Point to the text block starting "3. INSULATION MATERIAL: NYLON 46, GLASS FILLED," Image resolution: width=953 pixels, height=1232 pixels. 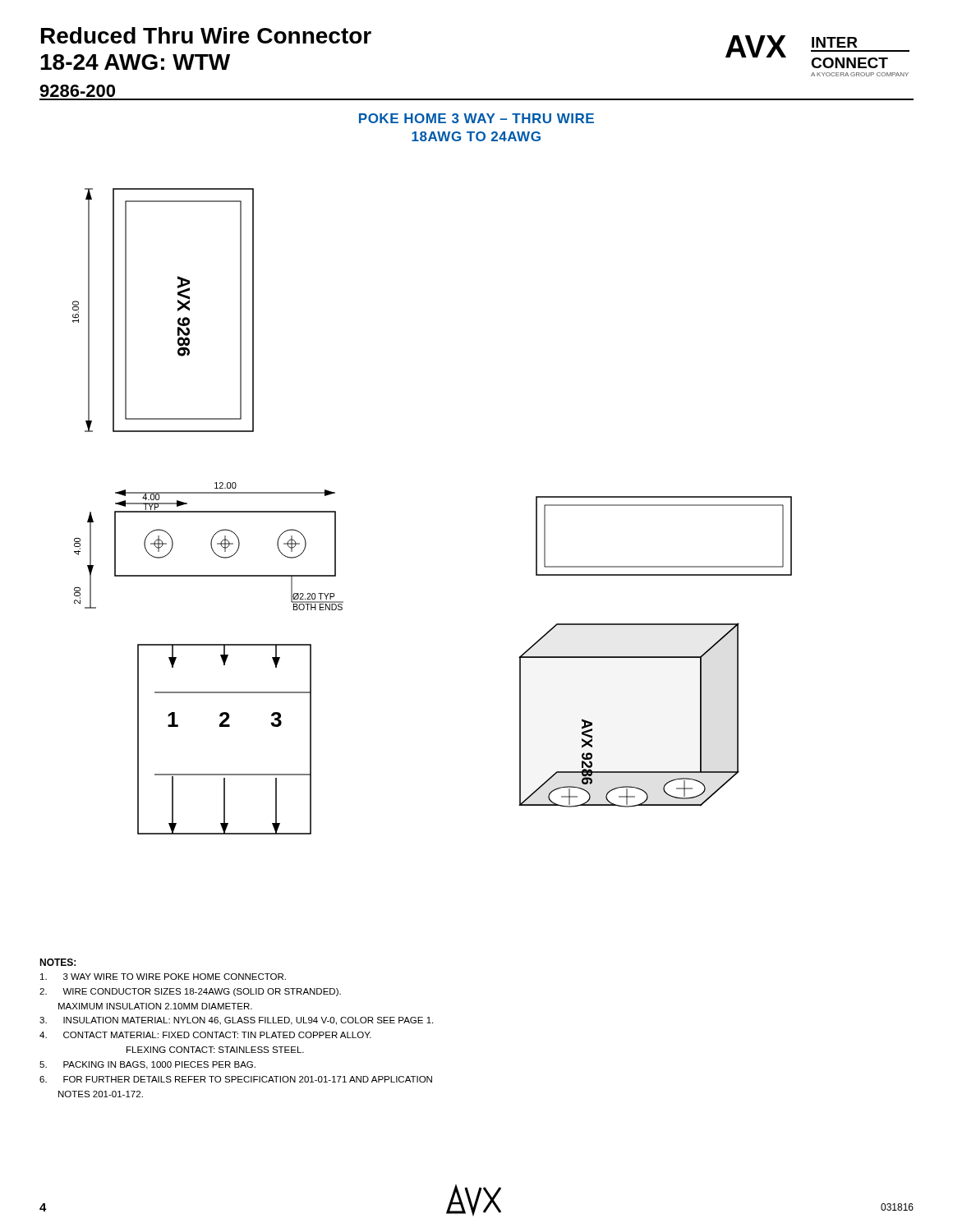237,1021
